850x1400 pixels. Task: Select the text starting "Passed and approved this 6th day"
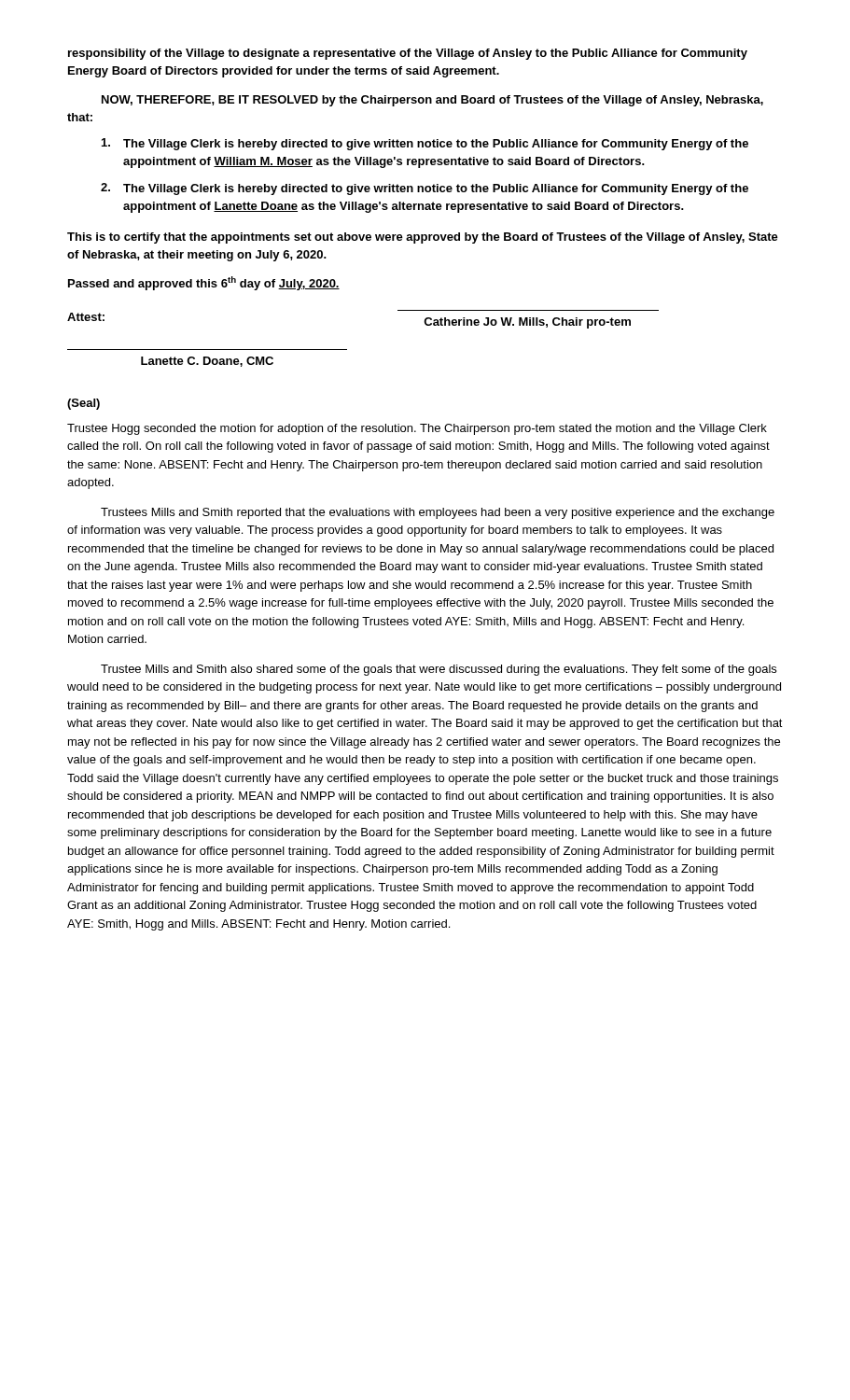click(203, 282)
